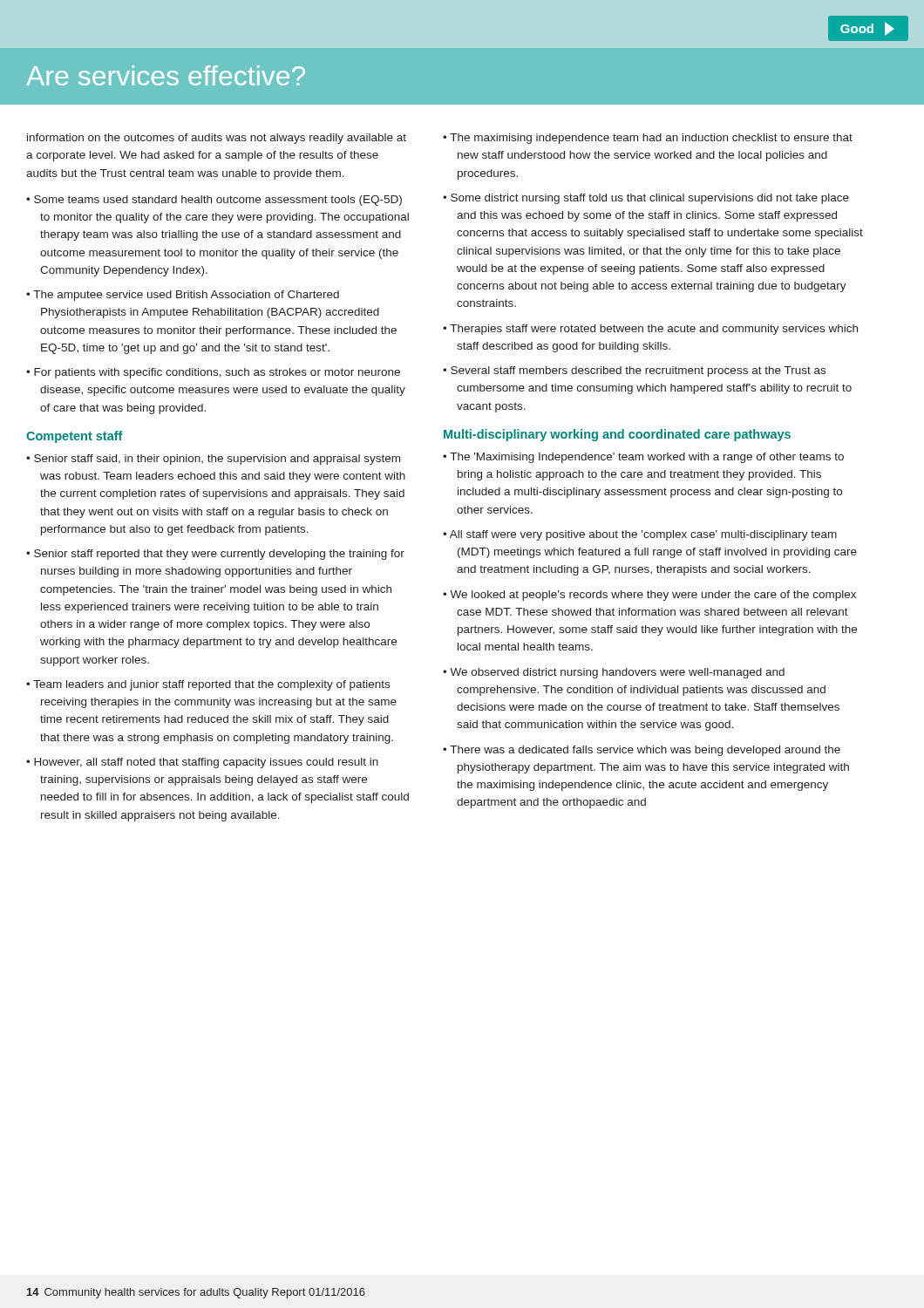
Task: Locate the block of text that opens with "We observed district nursing handovers were well-managed"
Action: (645, 698)
